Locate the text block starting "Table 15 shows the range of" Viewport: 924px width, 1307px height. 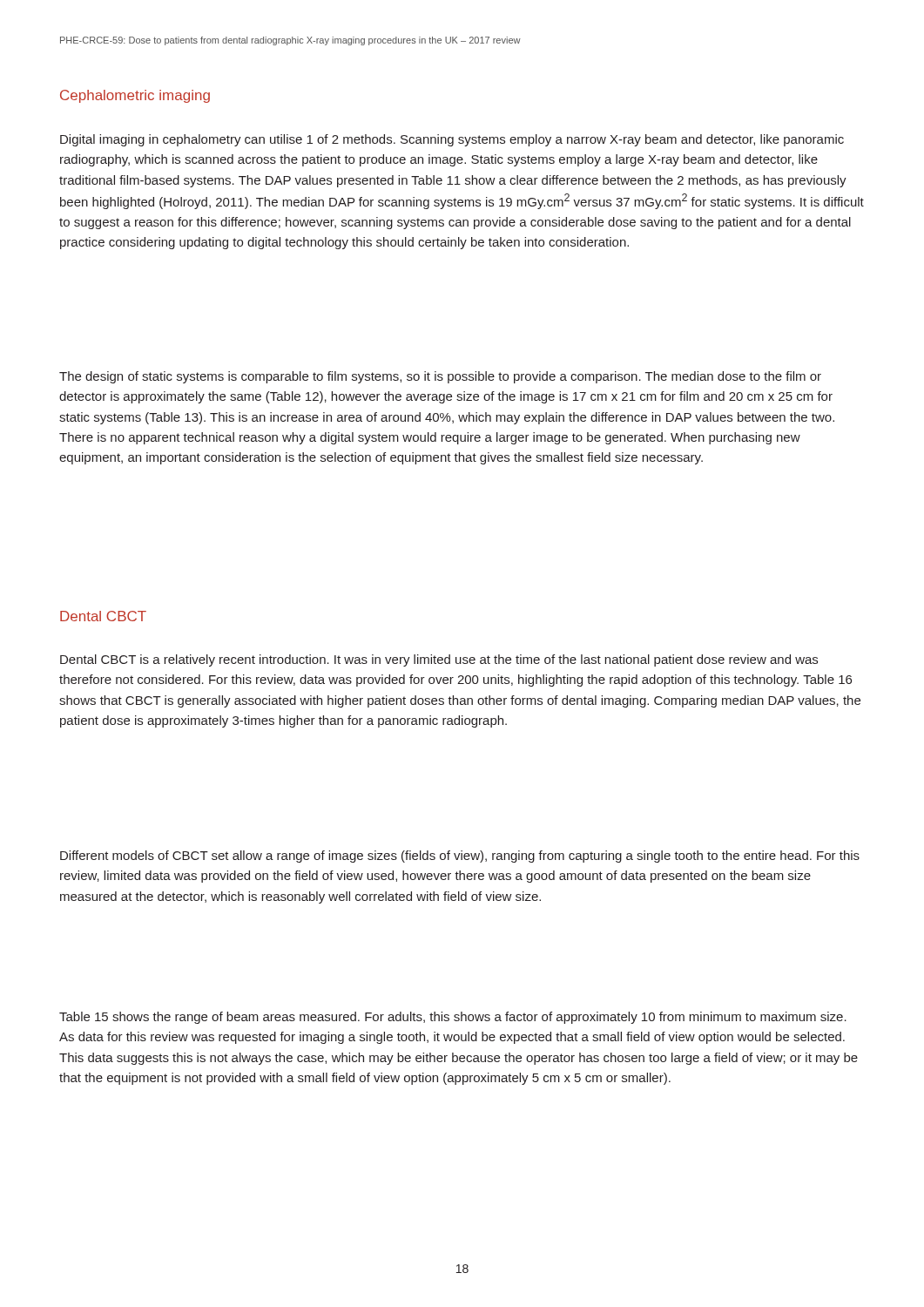[x=462, y=1047]
